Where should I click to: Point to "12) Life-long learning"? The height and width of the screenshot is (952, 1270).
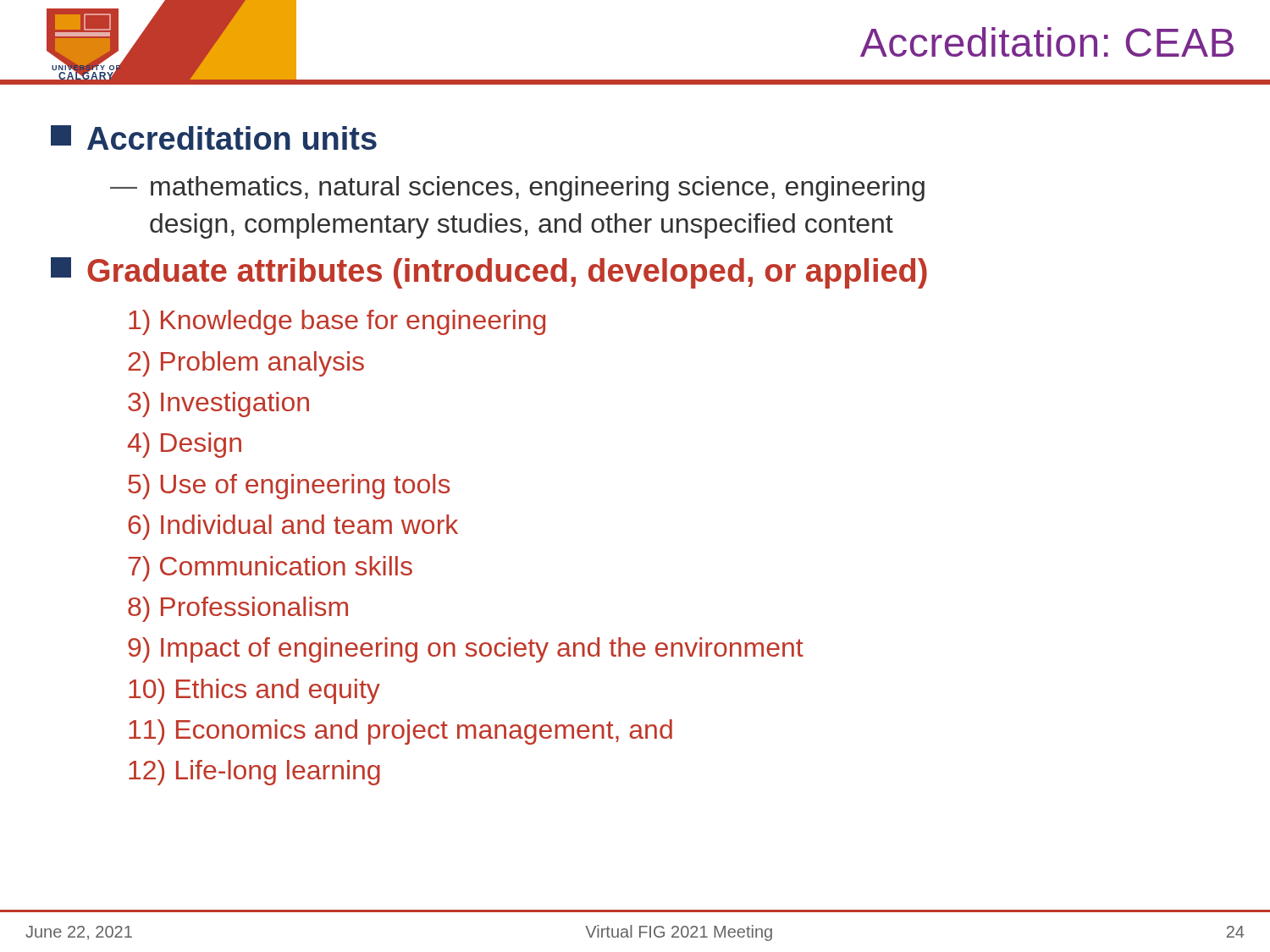tap(254, 770)
